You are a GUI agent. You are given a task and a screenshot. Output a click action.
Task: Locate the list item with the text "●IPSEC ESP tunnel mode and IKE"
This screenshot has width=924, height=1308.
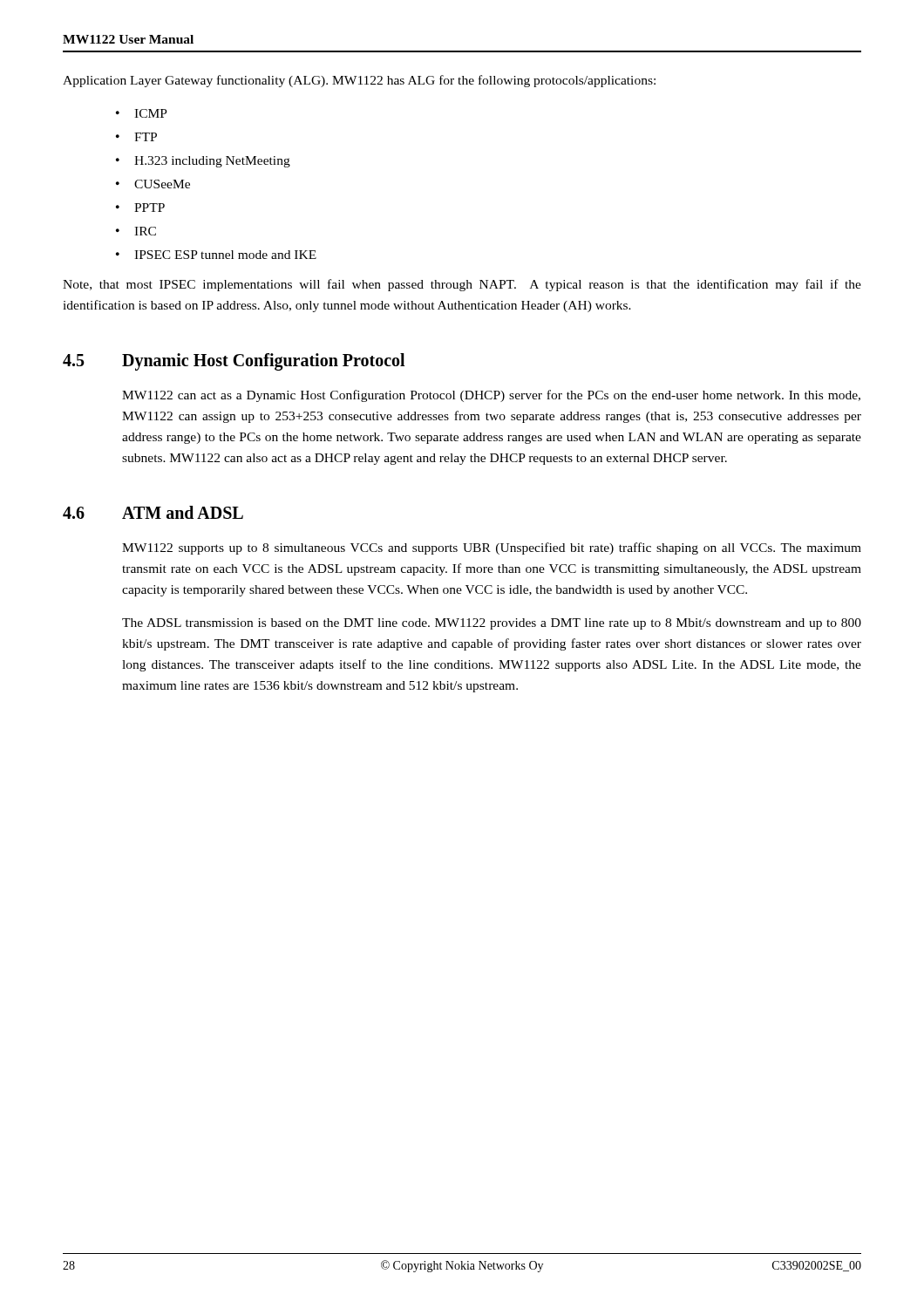216,255
